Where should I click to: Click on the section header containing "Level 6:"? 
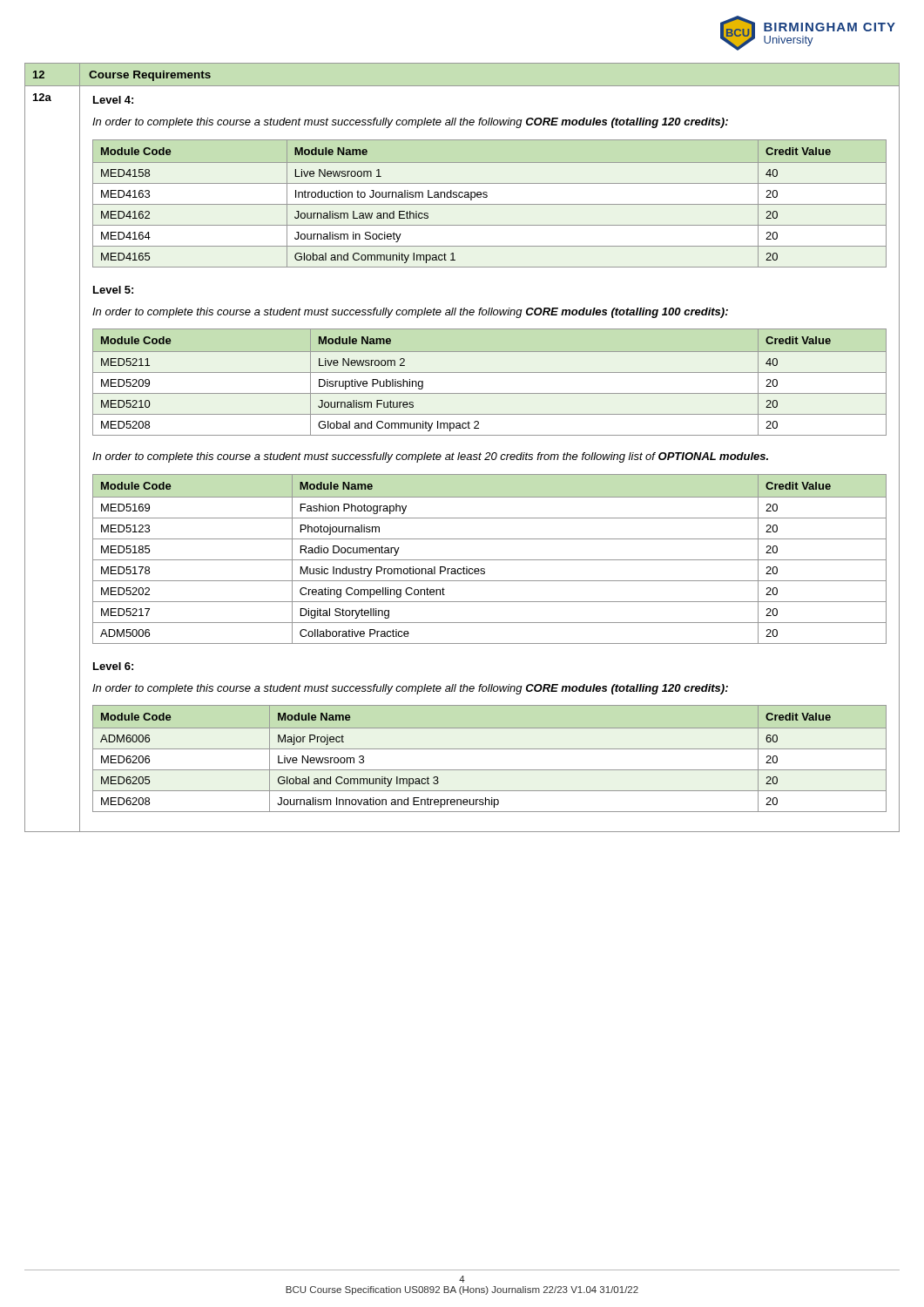(x=113, y=666)
